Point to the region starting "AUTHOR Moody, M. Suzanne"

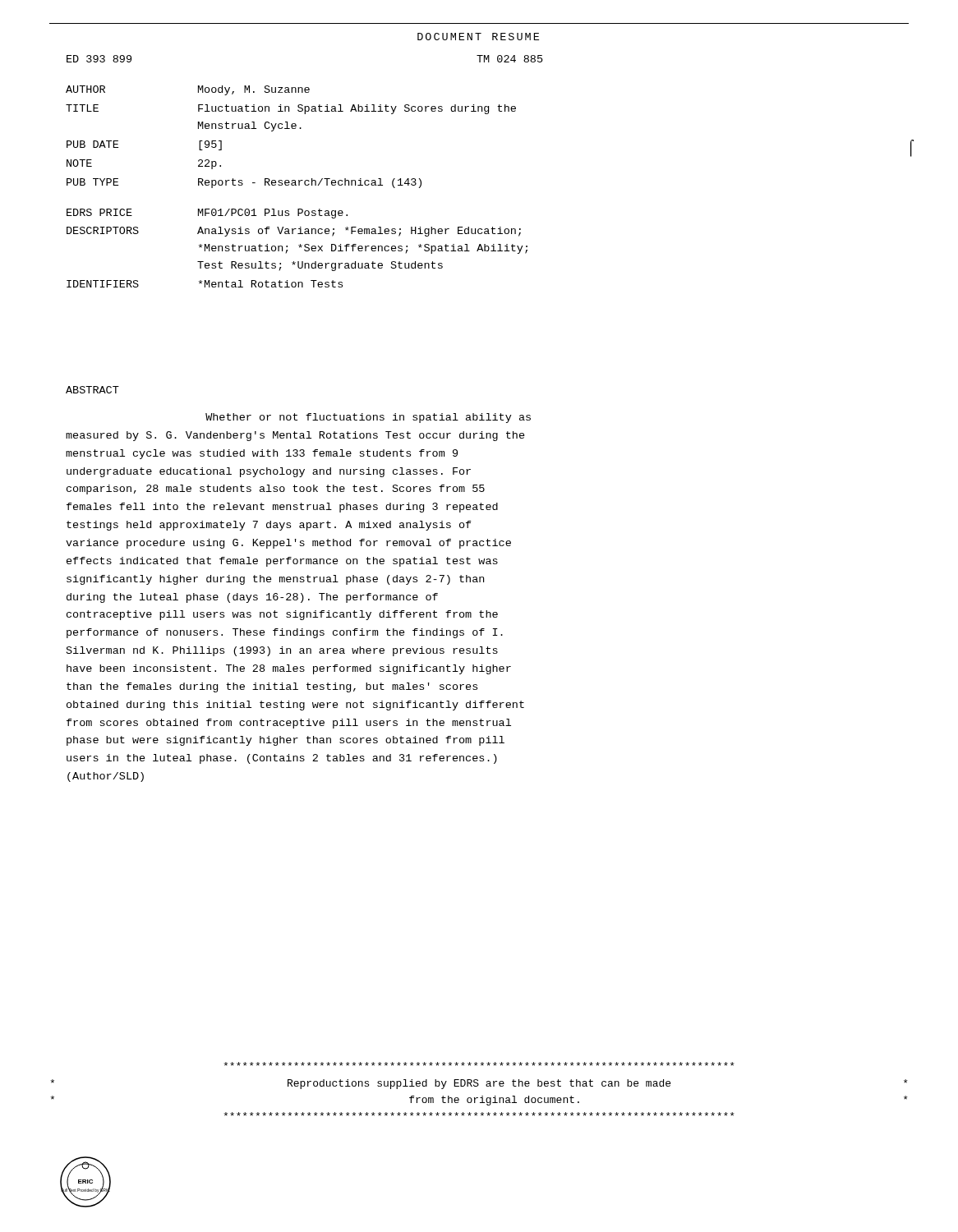[82, 90]
